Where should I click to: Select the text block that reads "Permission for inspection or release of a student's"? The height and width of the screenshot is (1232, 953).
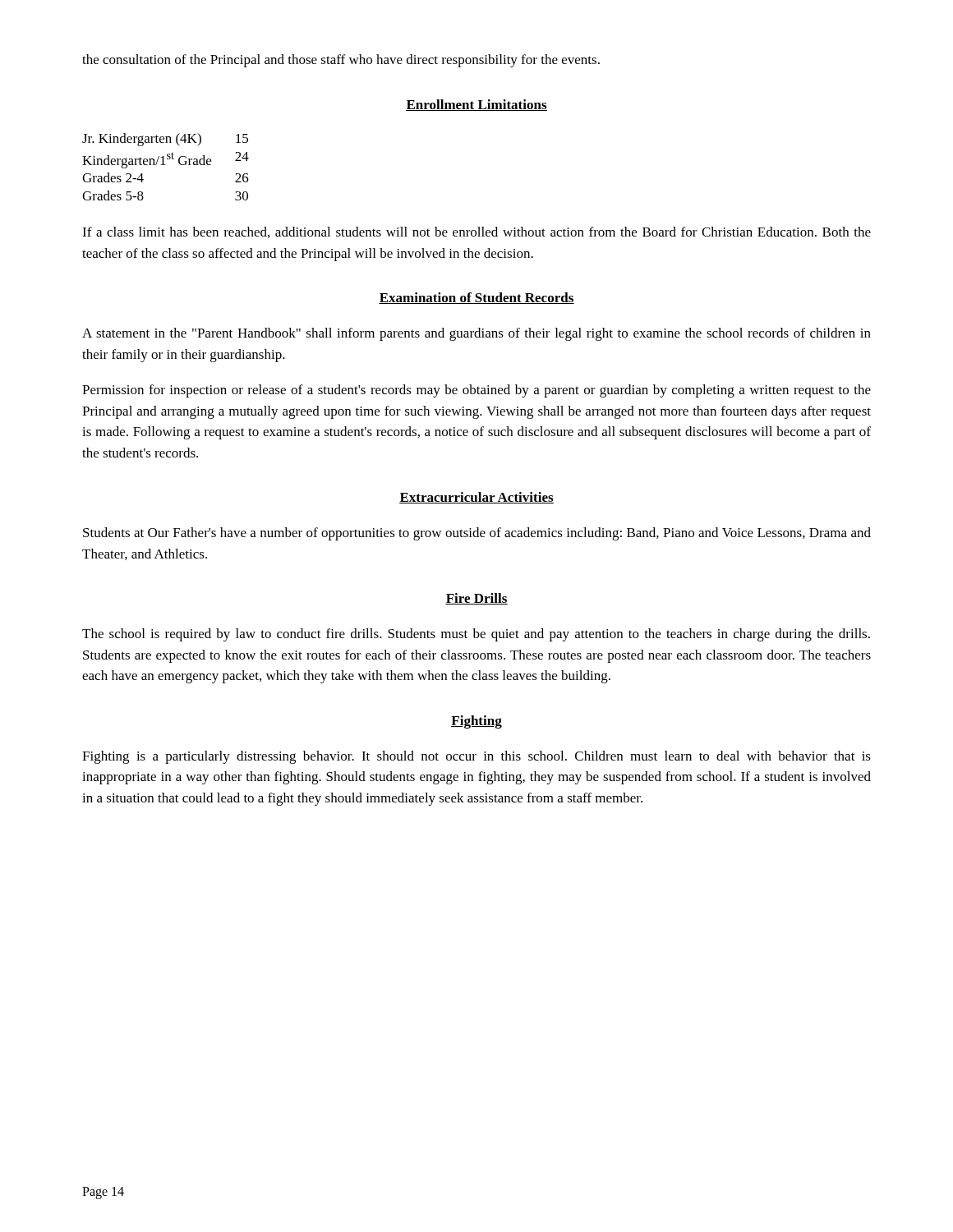pos(476,421)
